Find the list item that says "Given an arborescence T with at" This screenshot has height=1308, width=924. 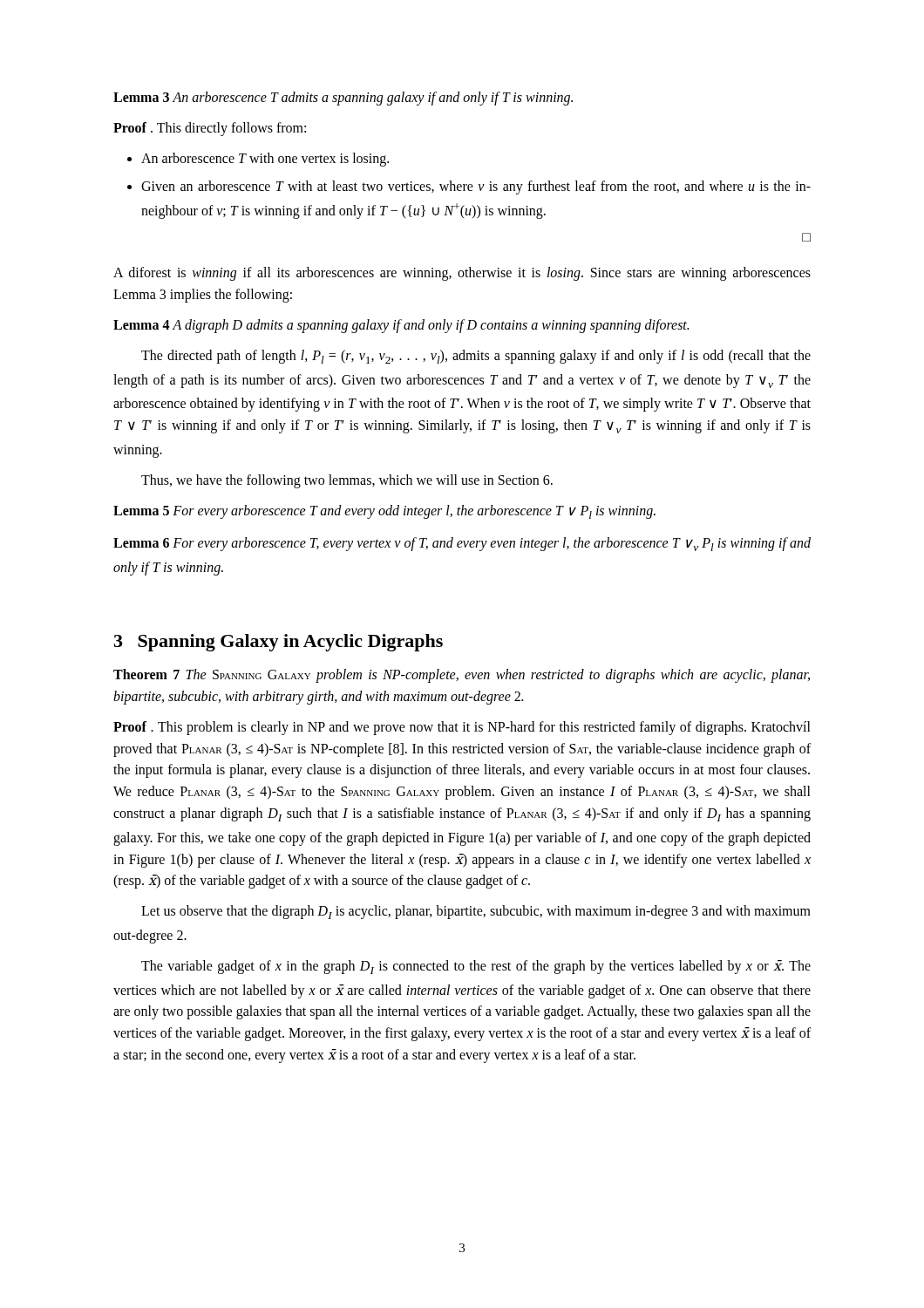tap(476, 199)
